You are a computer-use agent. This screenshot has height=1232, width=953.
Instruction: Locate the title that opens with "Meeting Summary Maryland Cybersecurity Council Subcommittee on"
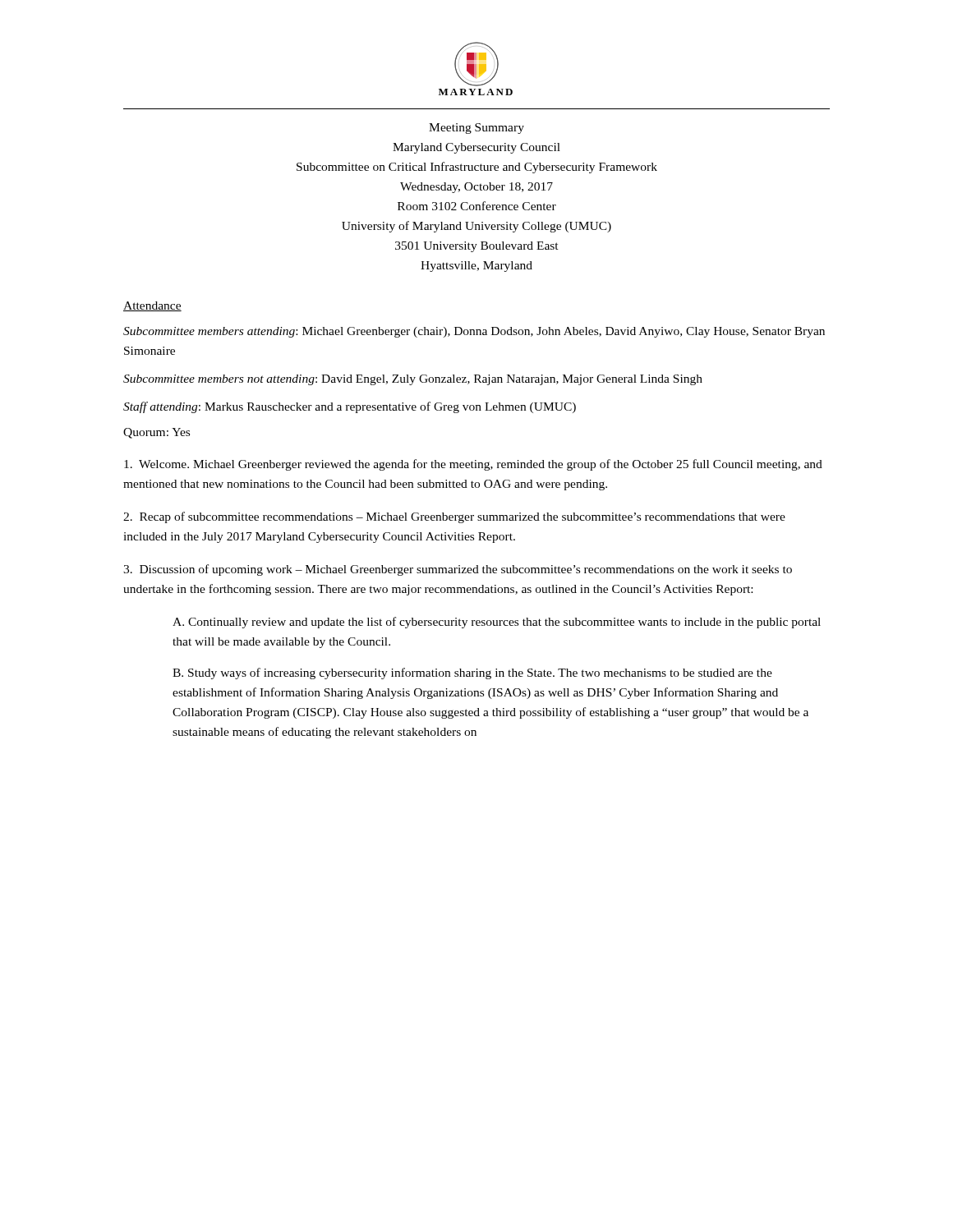coord(476,196)
